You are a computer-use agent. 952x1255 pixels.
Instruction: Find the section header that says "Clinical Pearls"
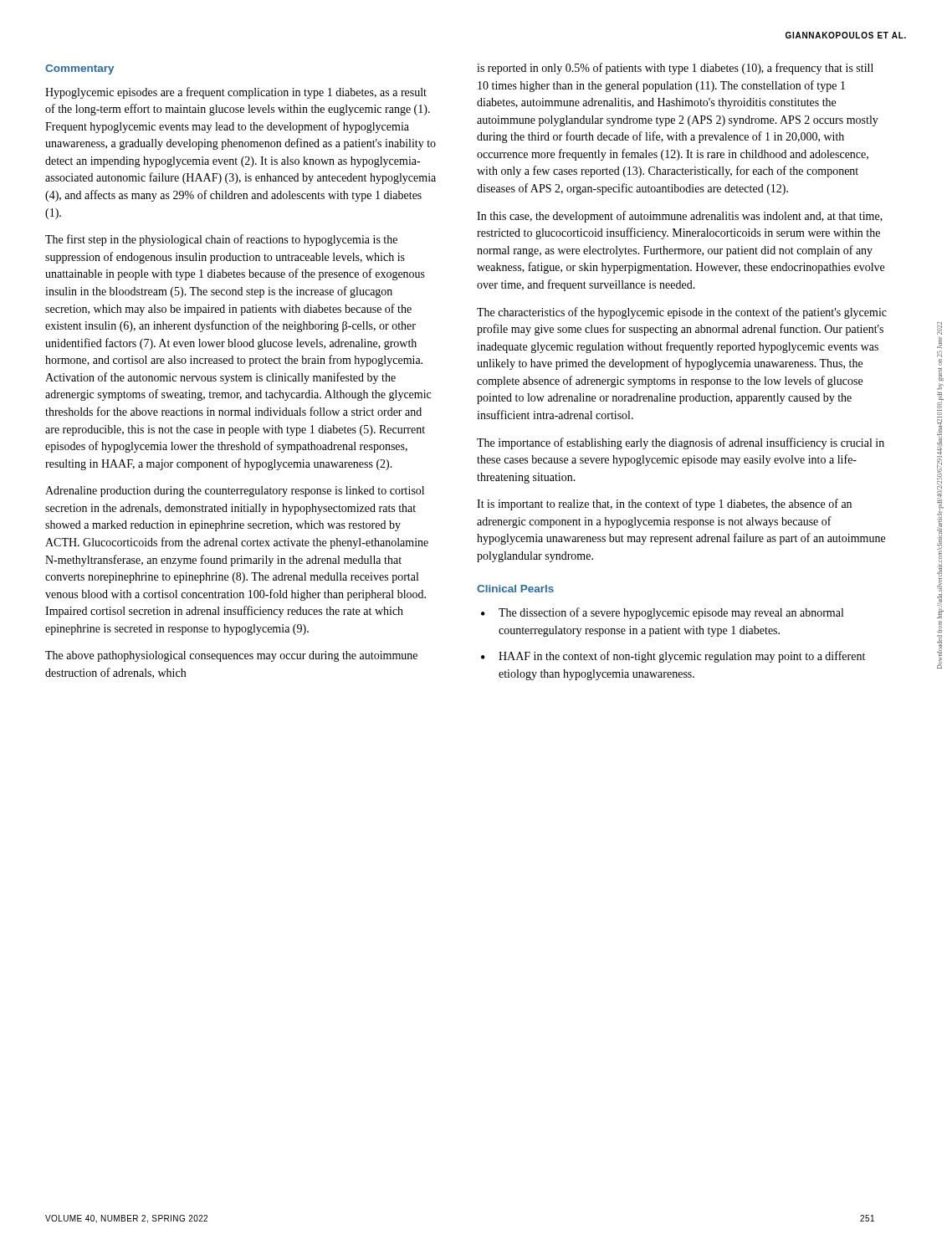pos(515,588)
